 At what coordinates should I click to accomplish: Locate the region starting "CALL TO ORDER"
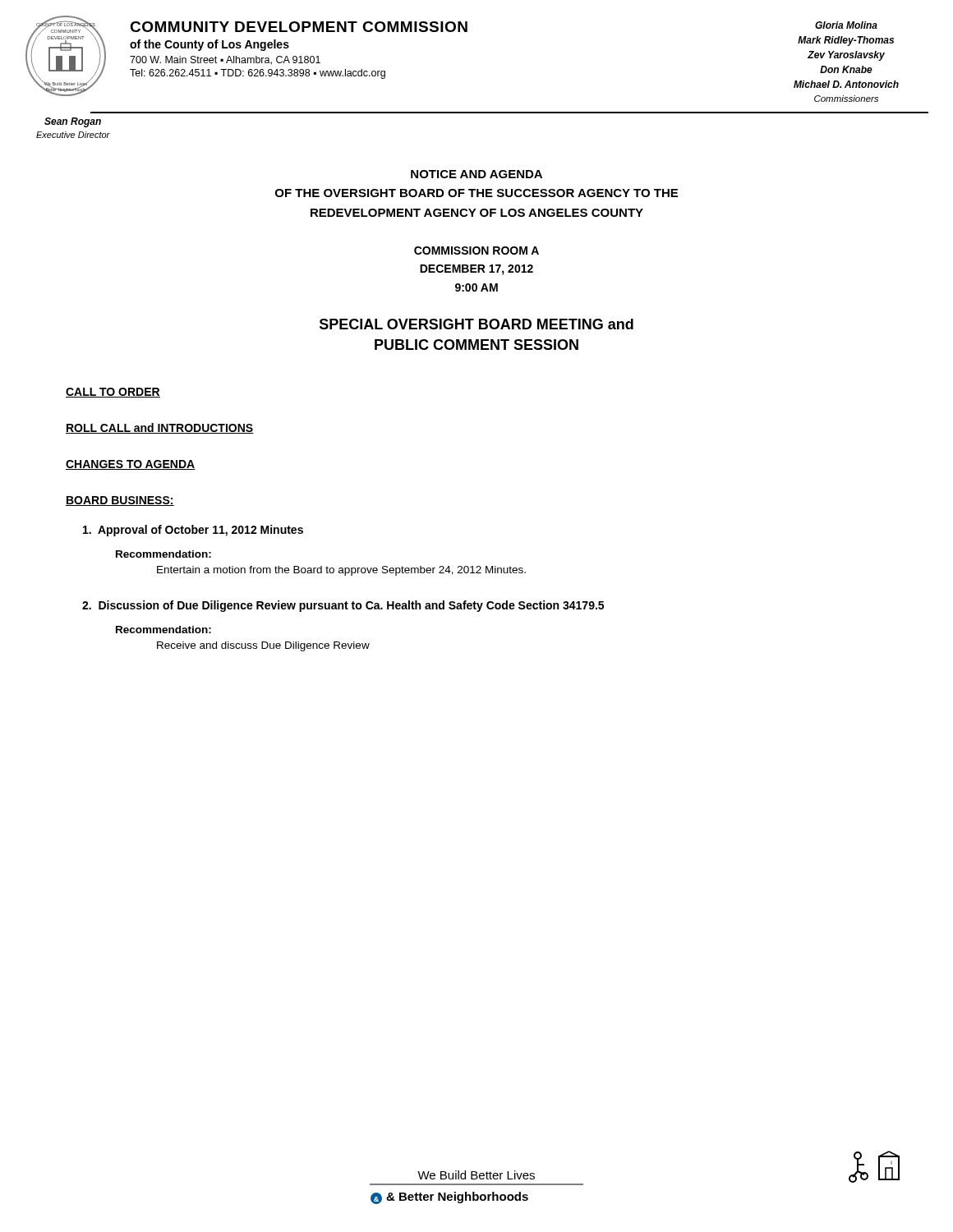(113, 392)
